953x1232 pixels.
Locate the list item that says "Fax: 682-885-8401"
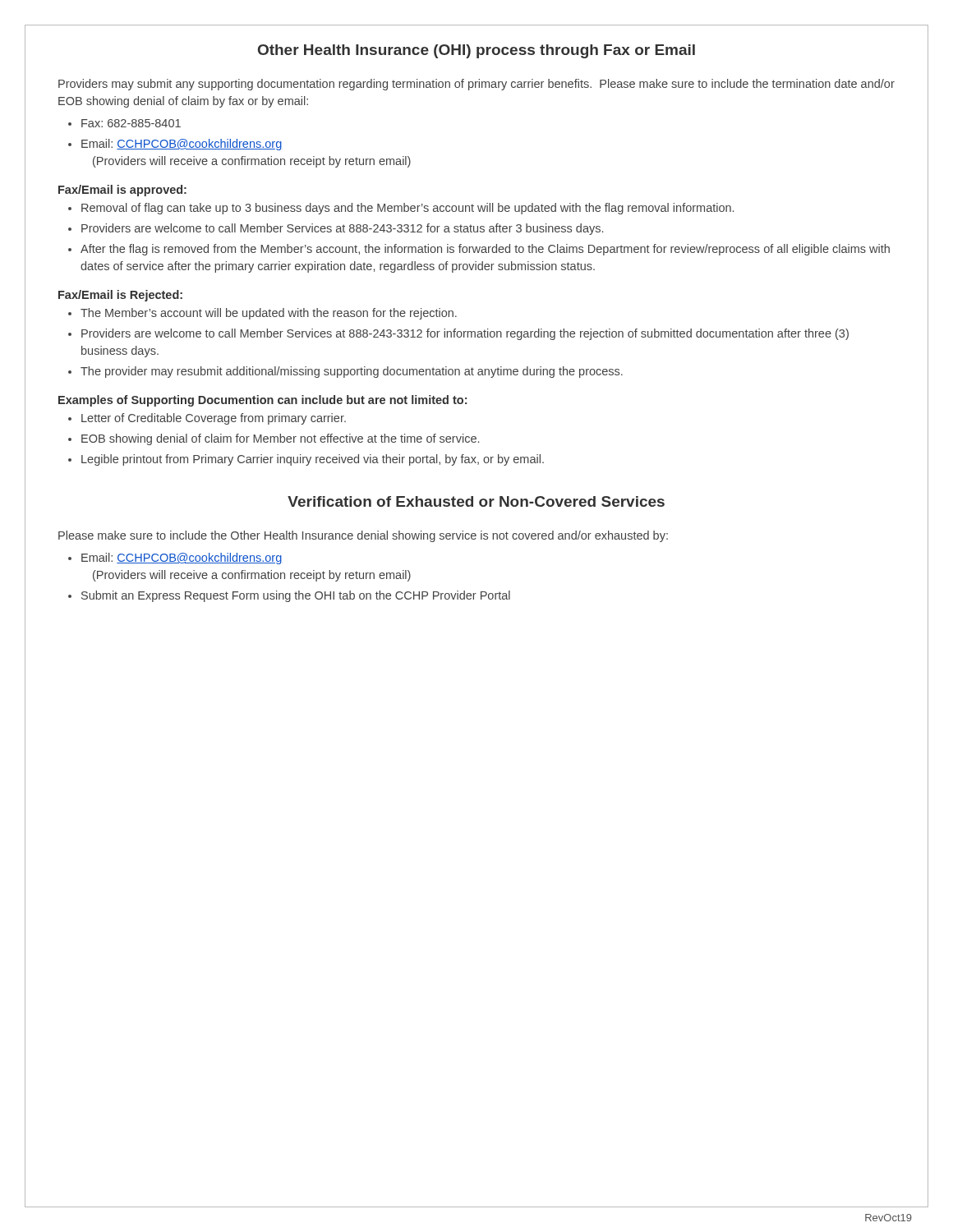click(x=131, y=123)
